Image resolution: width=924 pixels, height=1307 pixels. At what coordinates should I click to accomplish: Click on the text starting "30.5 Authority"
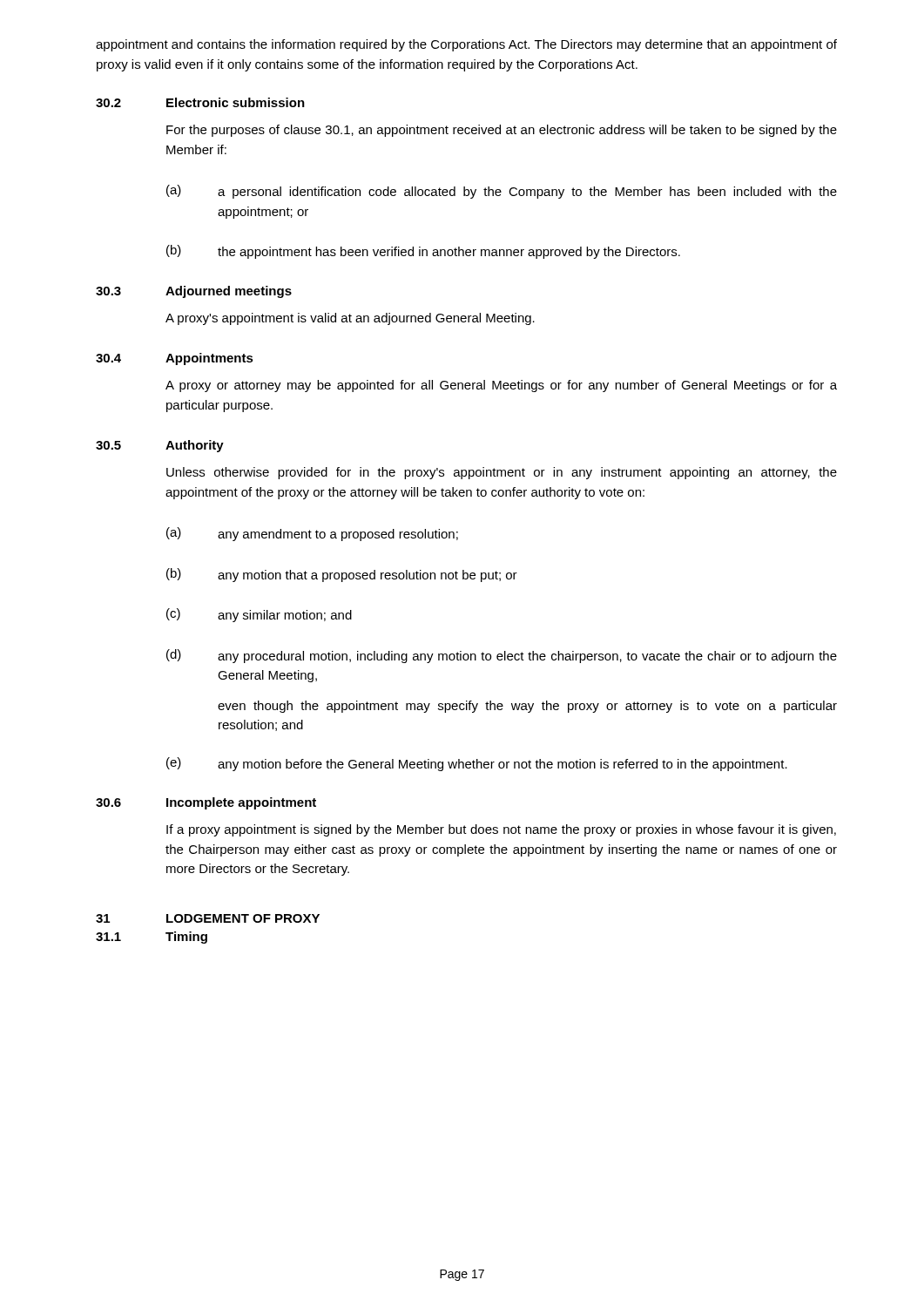click(108, 447)
